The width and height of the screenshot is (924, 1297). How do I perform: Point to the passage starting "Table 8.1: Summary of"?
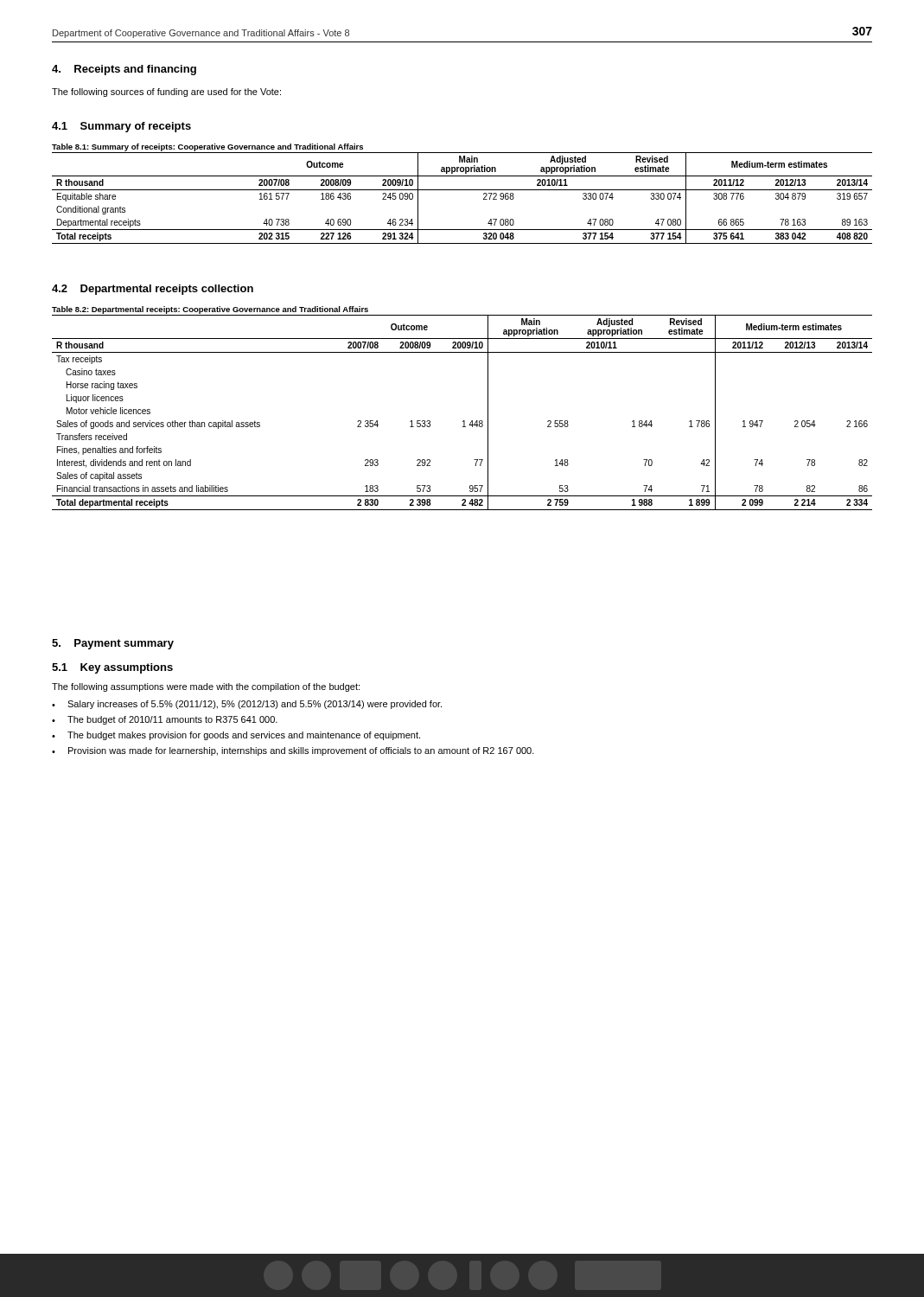pos(208,147)
